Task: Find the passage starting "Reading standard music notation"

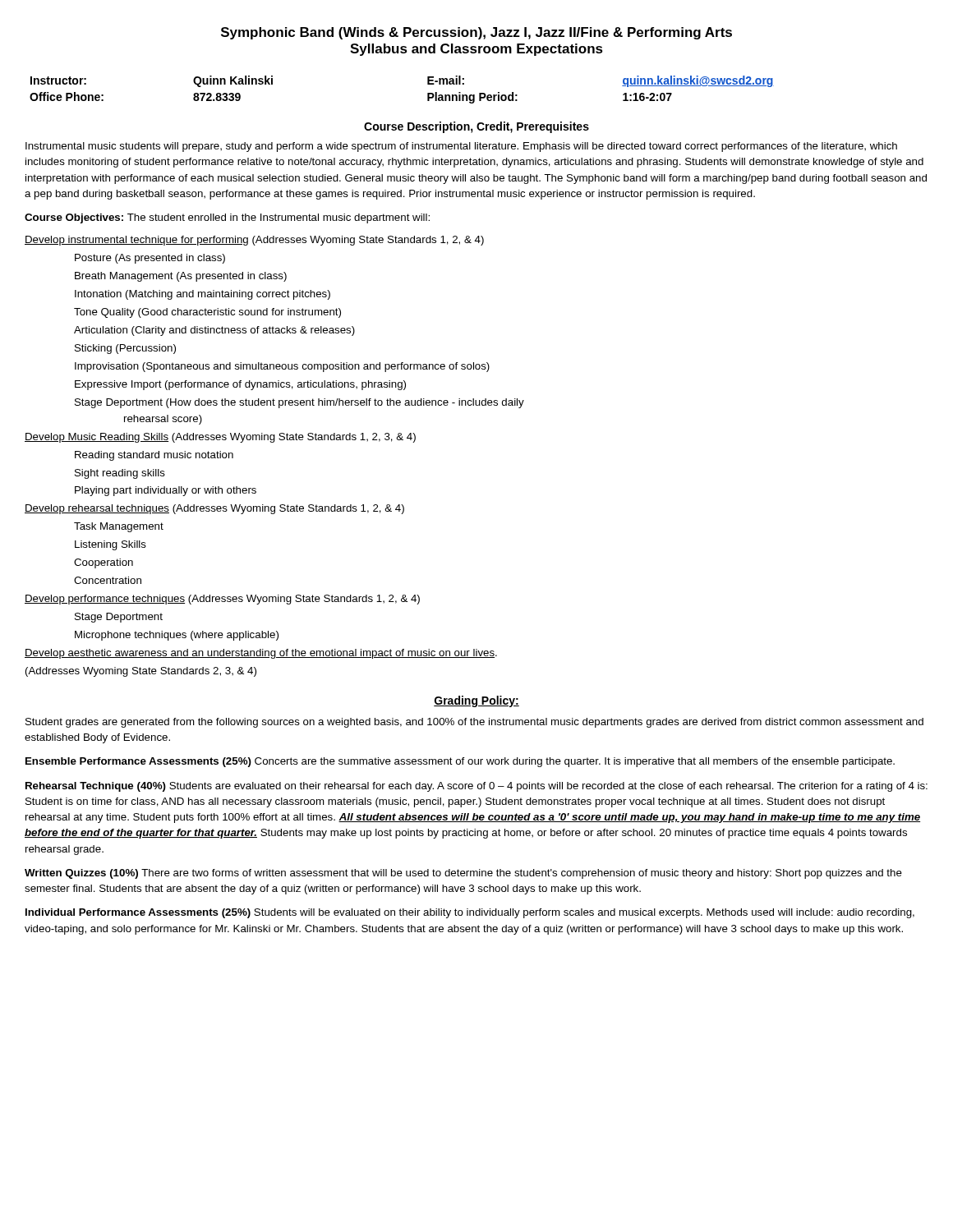Action: (x=154, y=454)
